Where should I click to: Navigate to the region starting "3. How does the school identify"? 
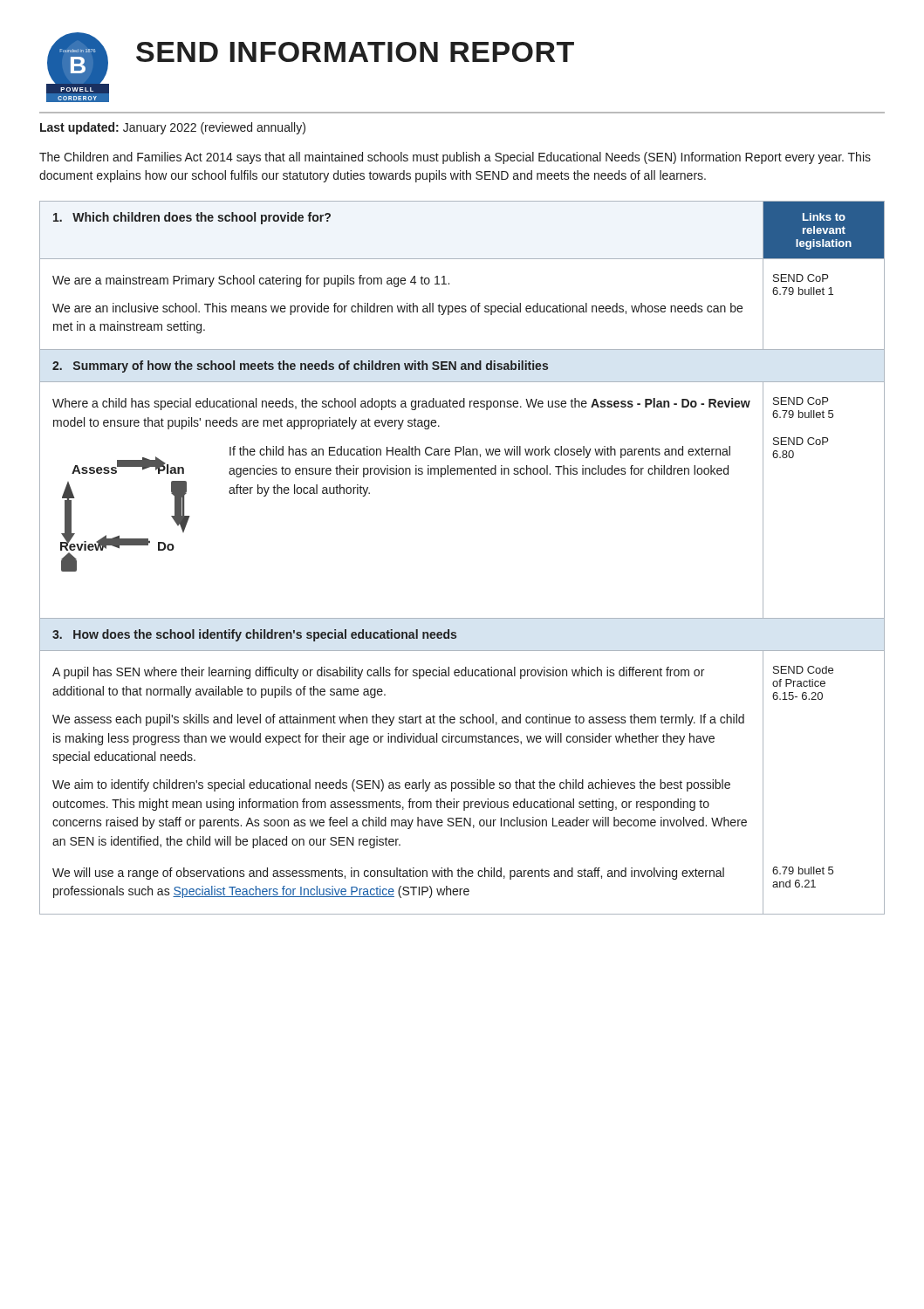(x=255, y=635)
